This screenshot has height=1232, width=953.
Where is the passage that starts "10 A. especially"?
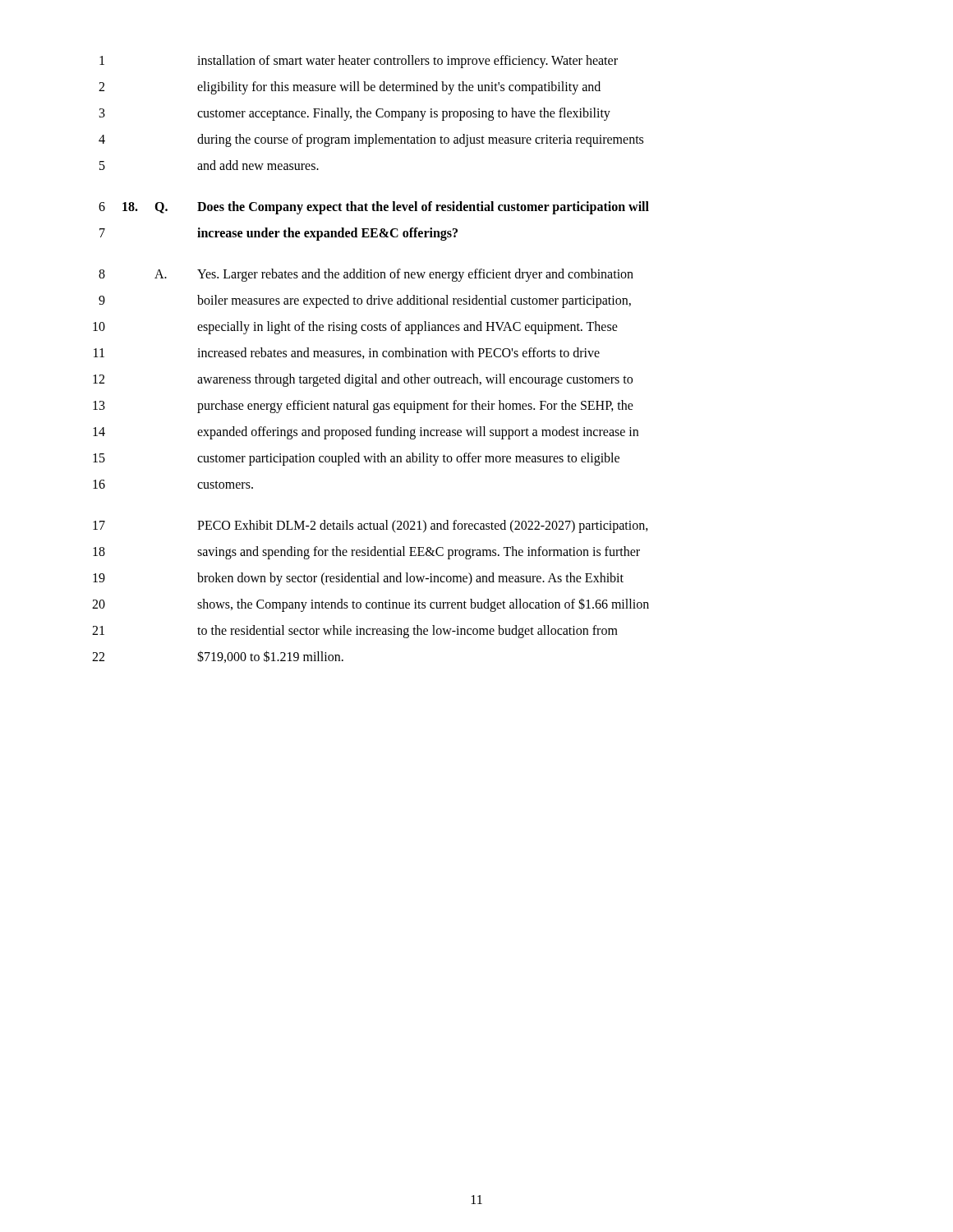476,327
